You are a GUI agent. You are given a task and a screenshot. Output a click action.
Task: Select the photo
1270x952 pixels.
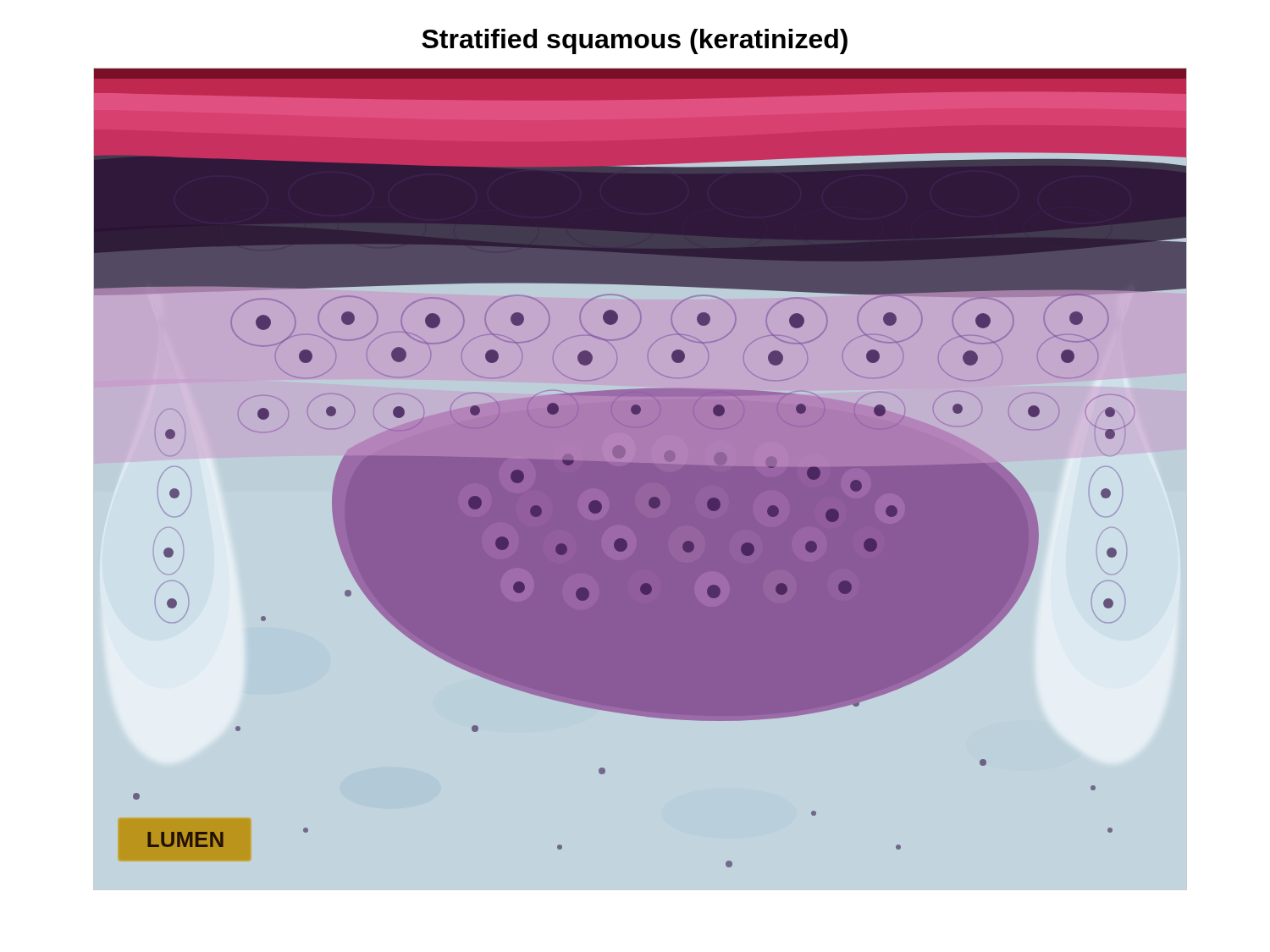(640, 479)
